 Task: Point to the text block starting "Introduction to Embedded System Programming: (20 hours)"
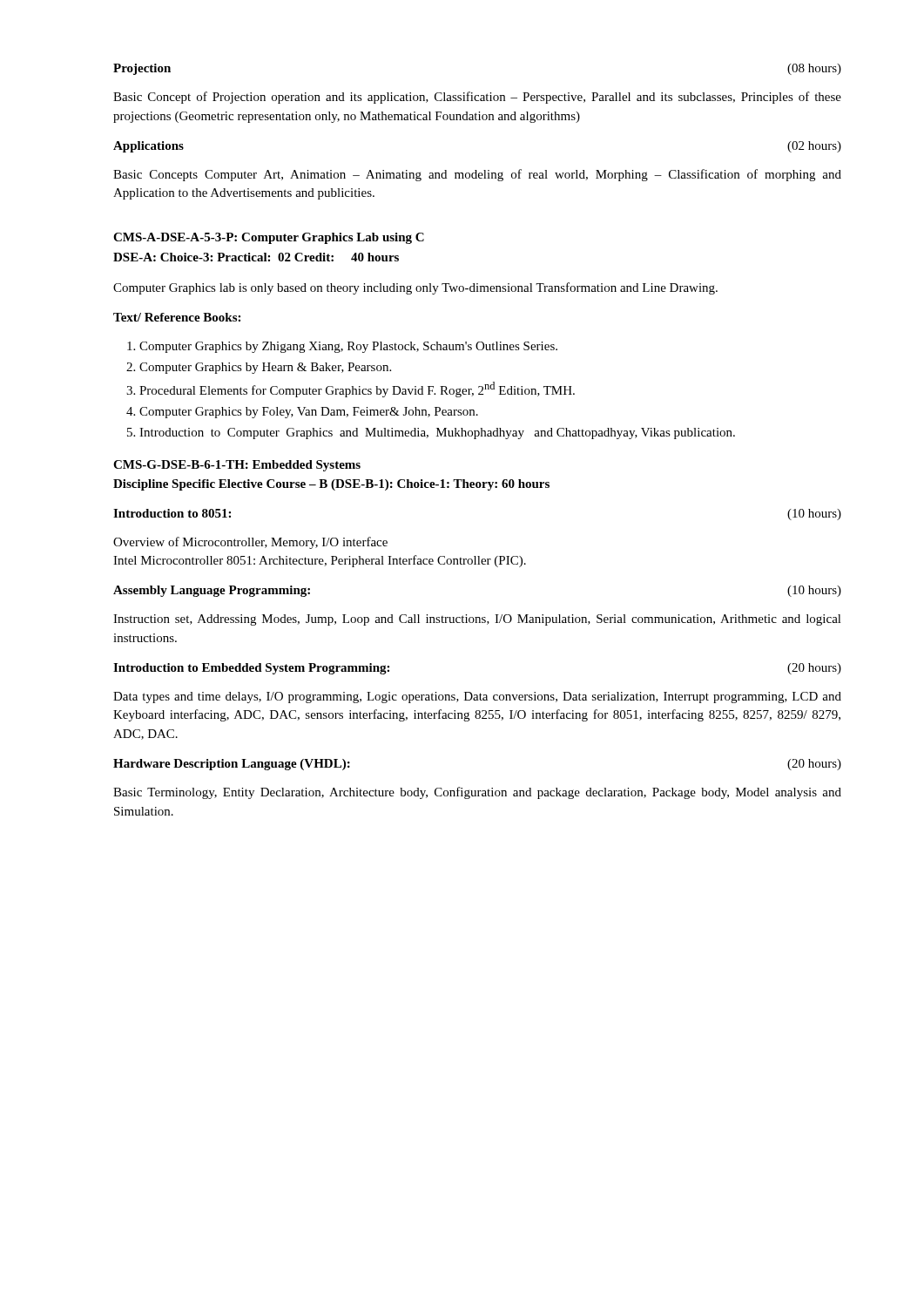[248, 669]
